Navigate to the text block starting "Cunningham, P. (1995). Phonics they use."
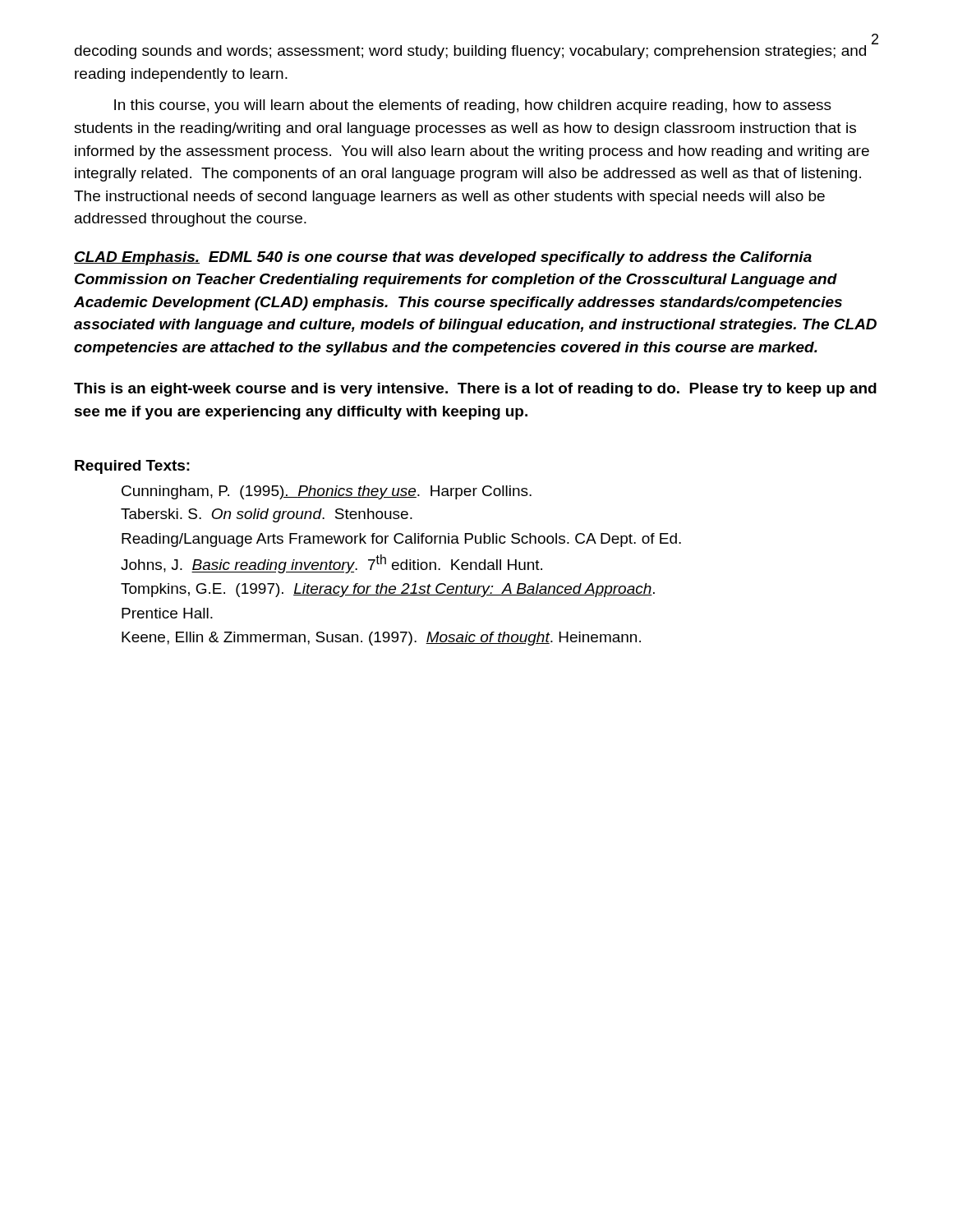The width and height of the screenshot is (953, 1232). tap(476, 564)
